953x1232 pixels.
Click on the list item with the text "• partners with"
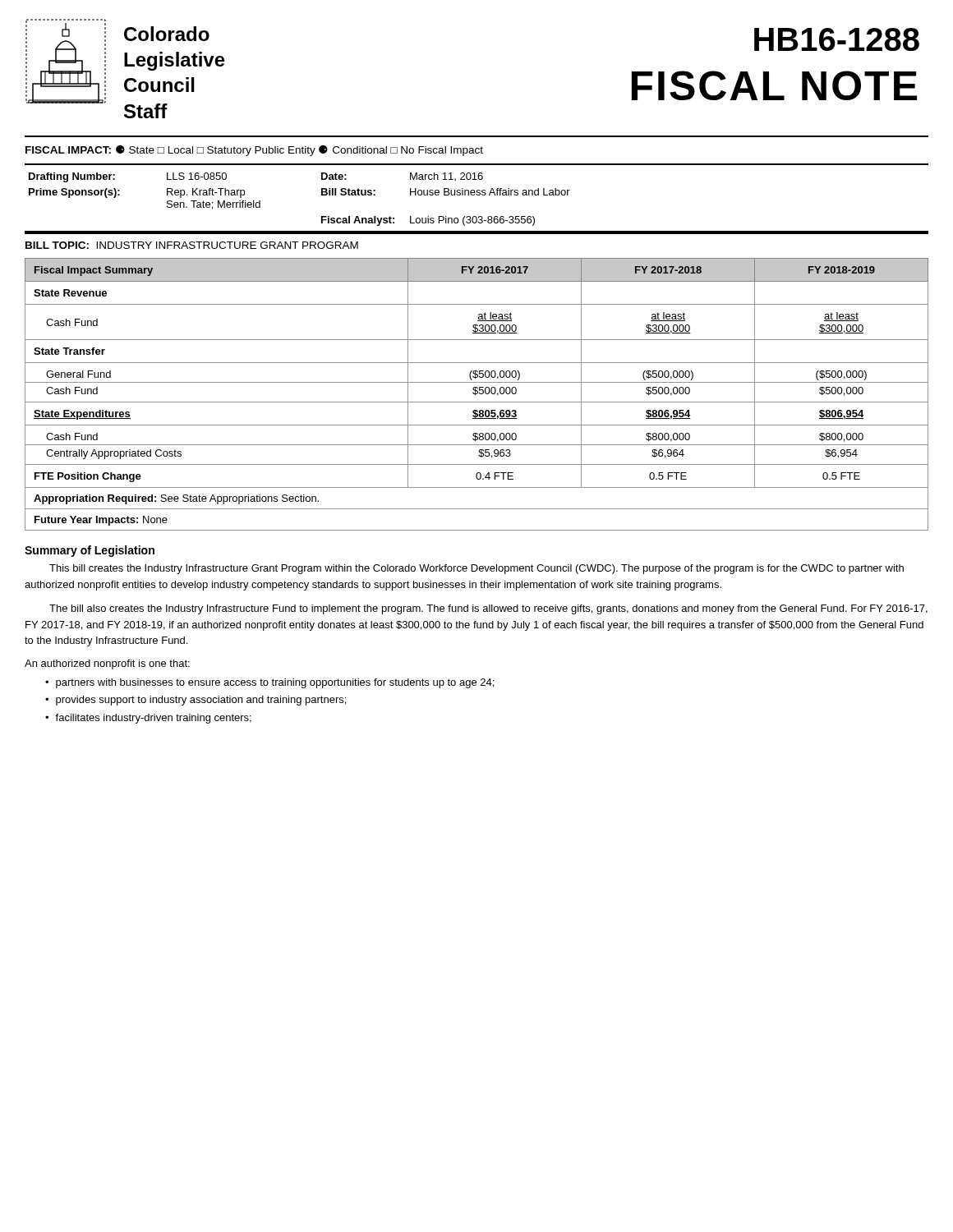487,682
